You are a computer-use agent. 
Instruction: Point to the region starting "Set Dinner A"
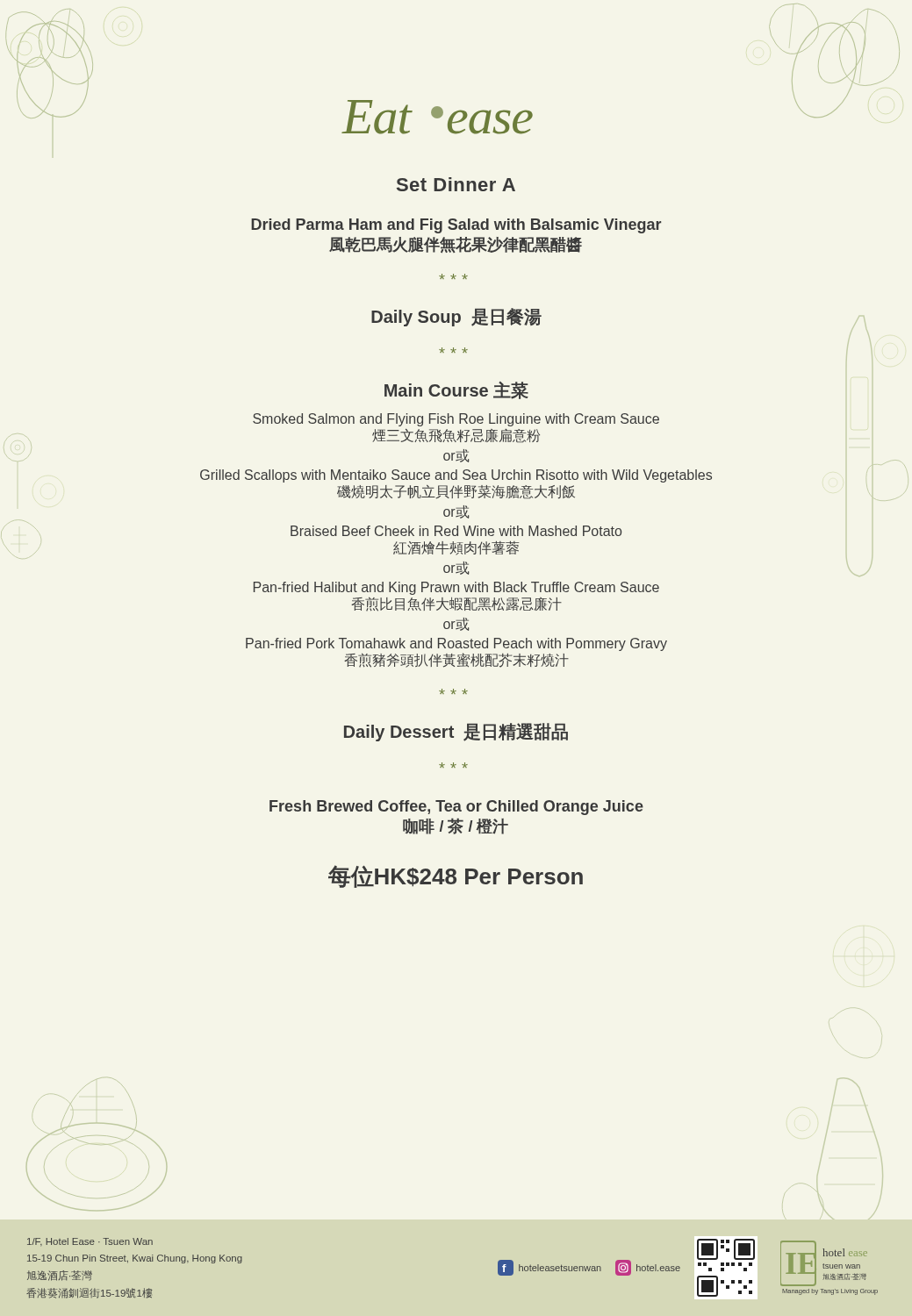pyautogui.click(x=456, y=185)
